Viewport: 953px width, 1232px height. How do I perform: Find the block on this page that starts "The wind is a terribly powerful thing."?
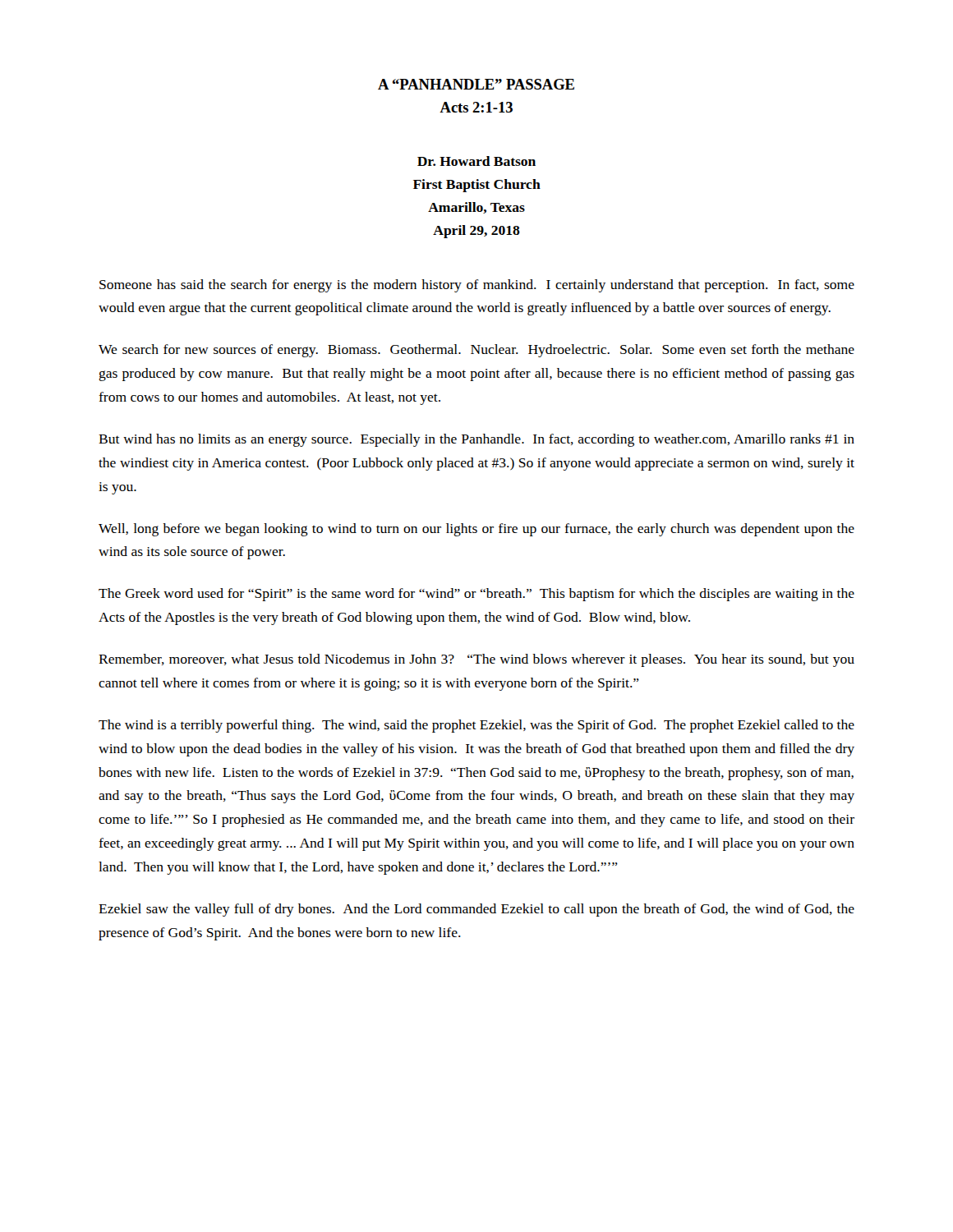pyautogui.click(x=476, y=795)
